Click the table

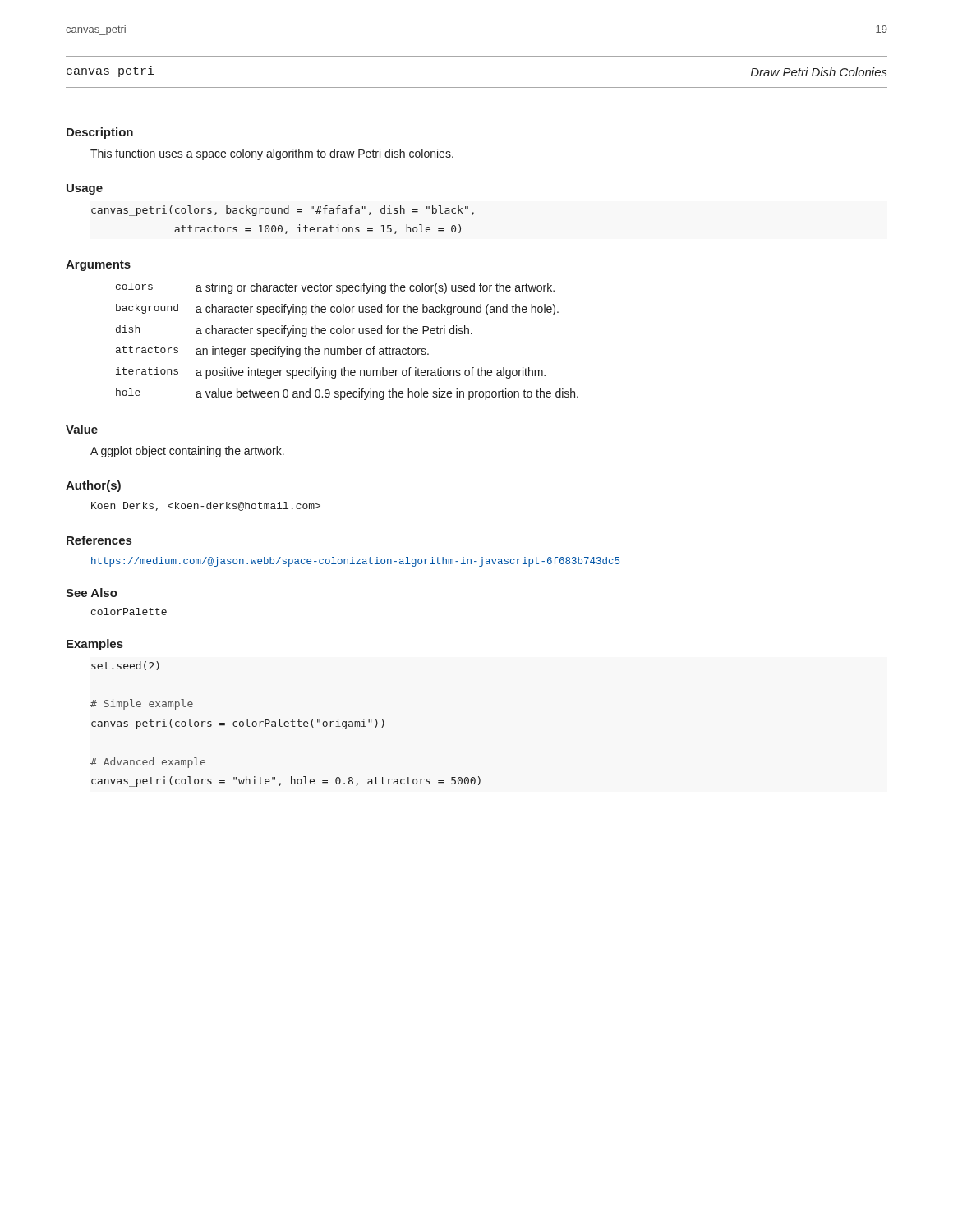(476, 341)
